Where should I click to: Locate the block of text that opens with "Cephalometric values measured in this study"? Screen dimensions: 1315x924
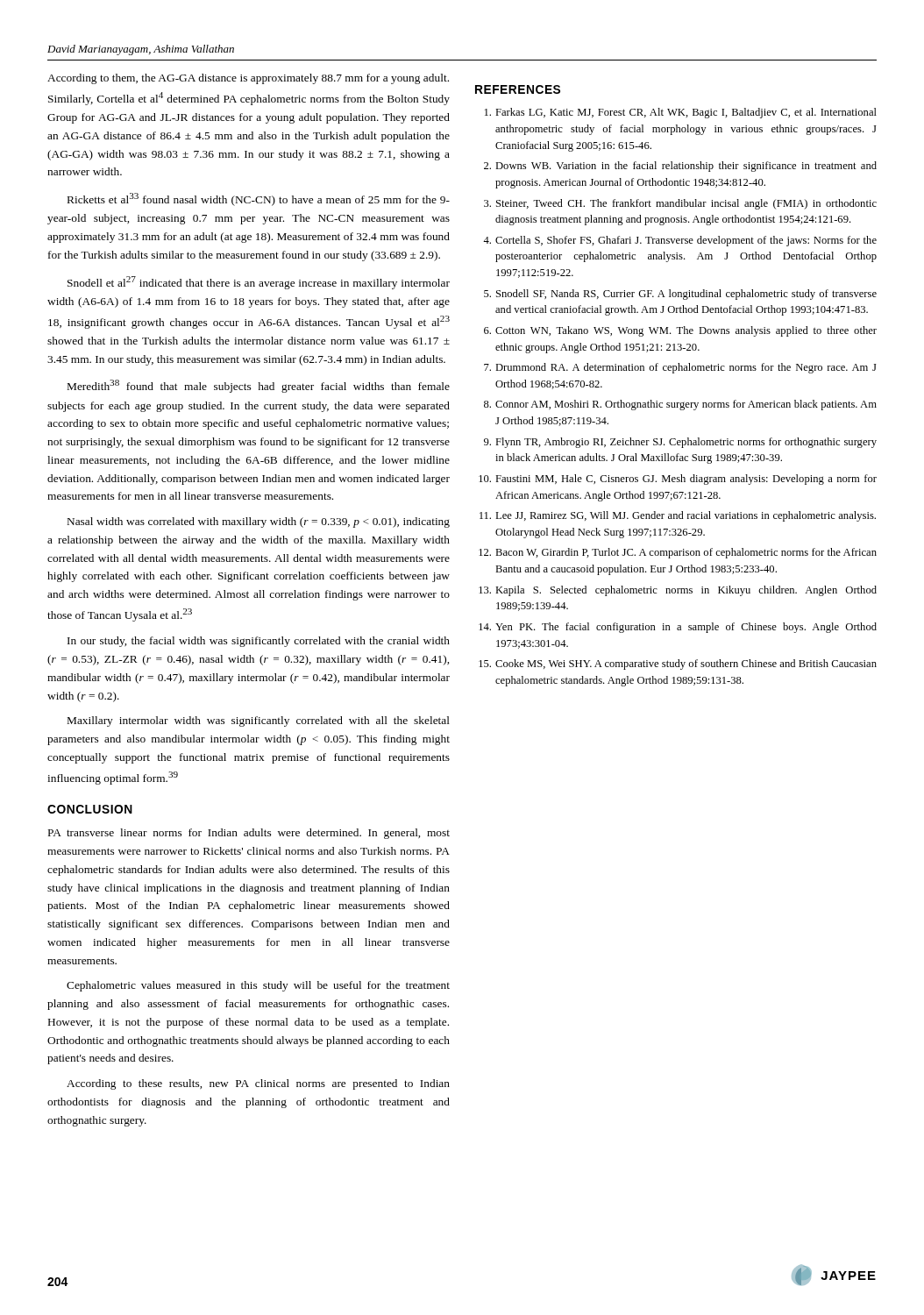click(249, 1022)
